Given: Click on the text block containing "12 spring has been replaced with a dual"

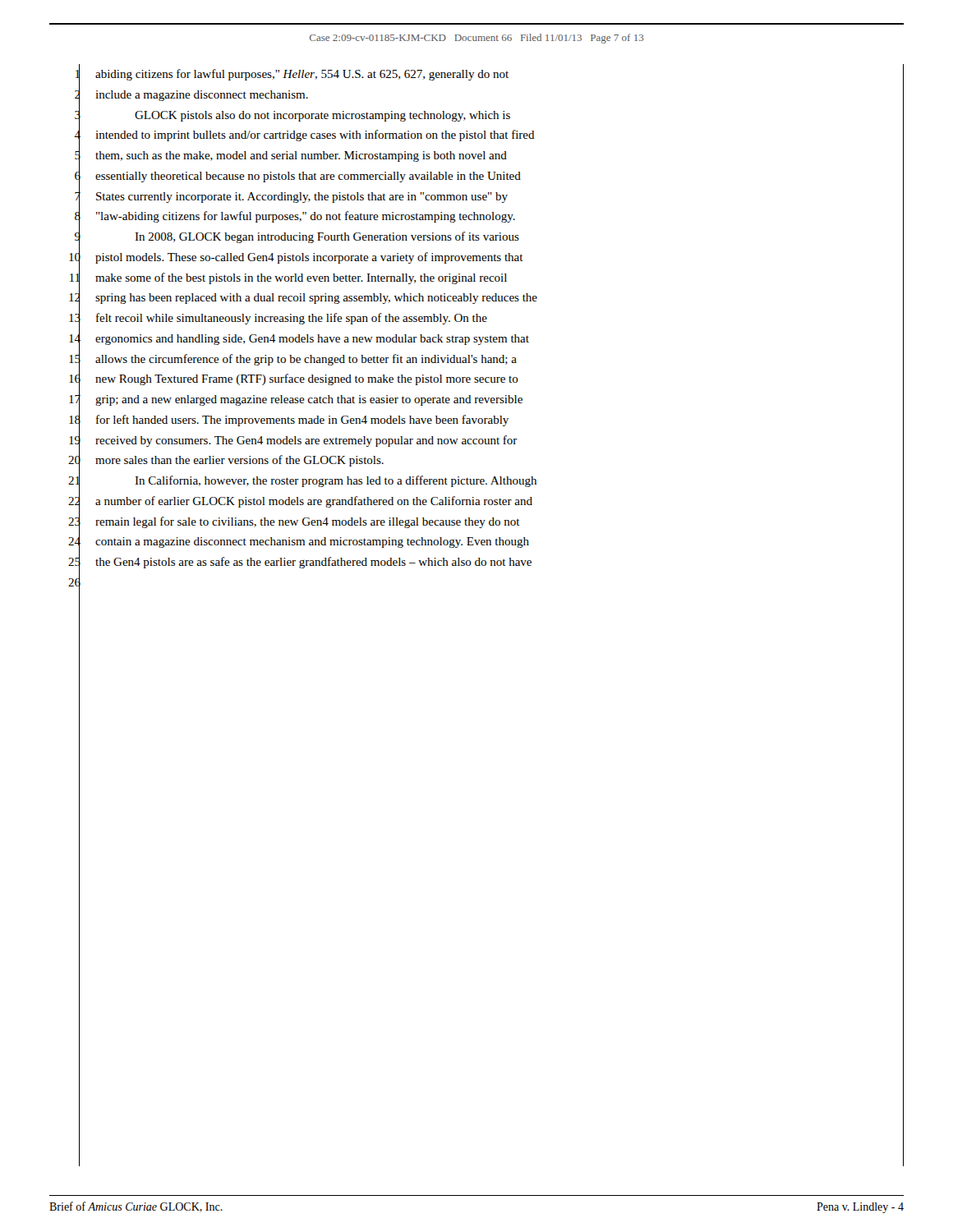Looking at the screenshot, I should coord(476,298).
